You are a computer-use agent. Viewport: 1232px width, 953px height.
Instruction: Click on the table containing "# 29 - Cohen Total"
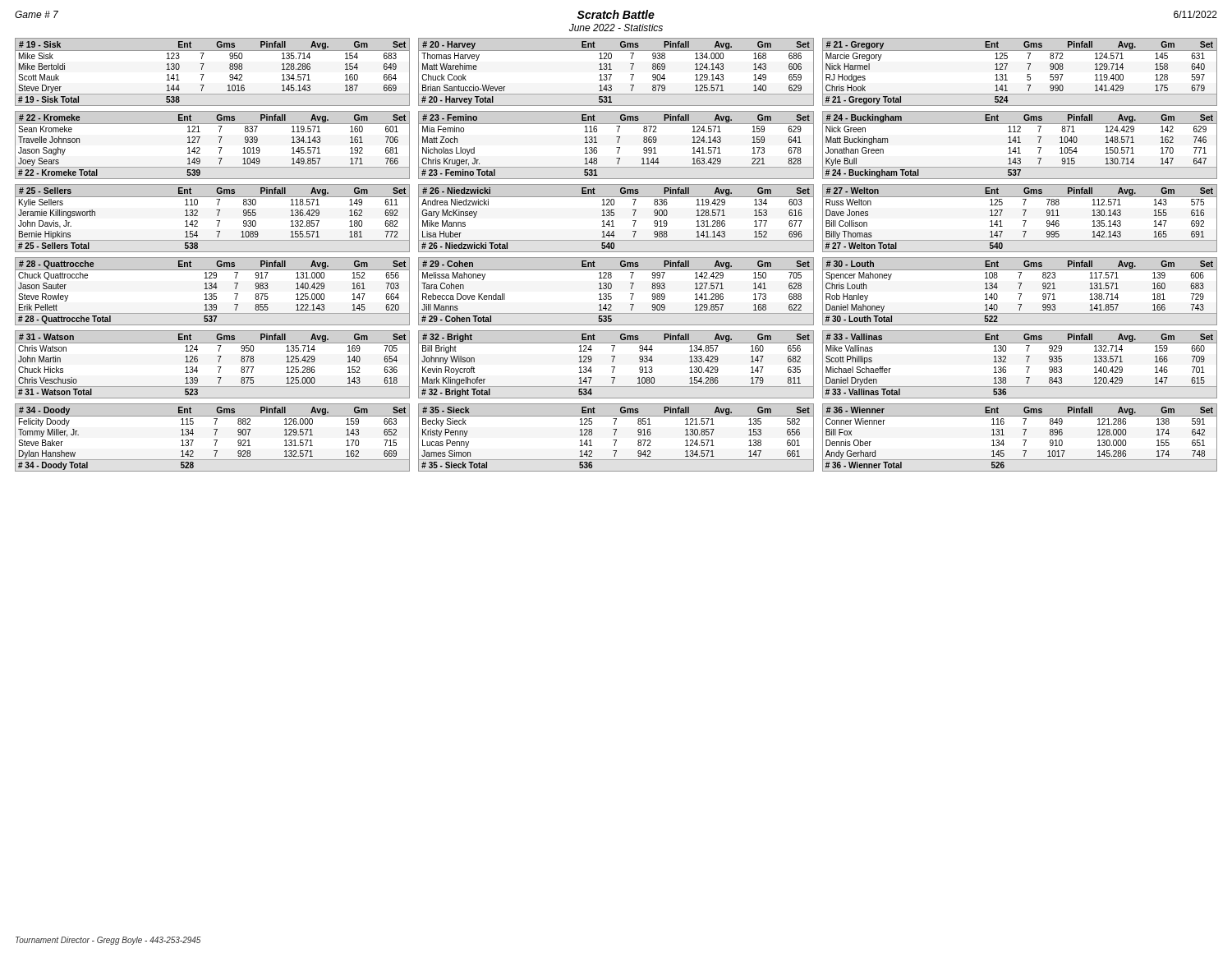pos(616,291)
